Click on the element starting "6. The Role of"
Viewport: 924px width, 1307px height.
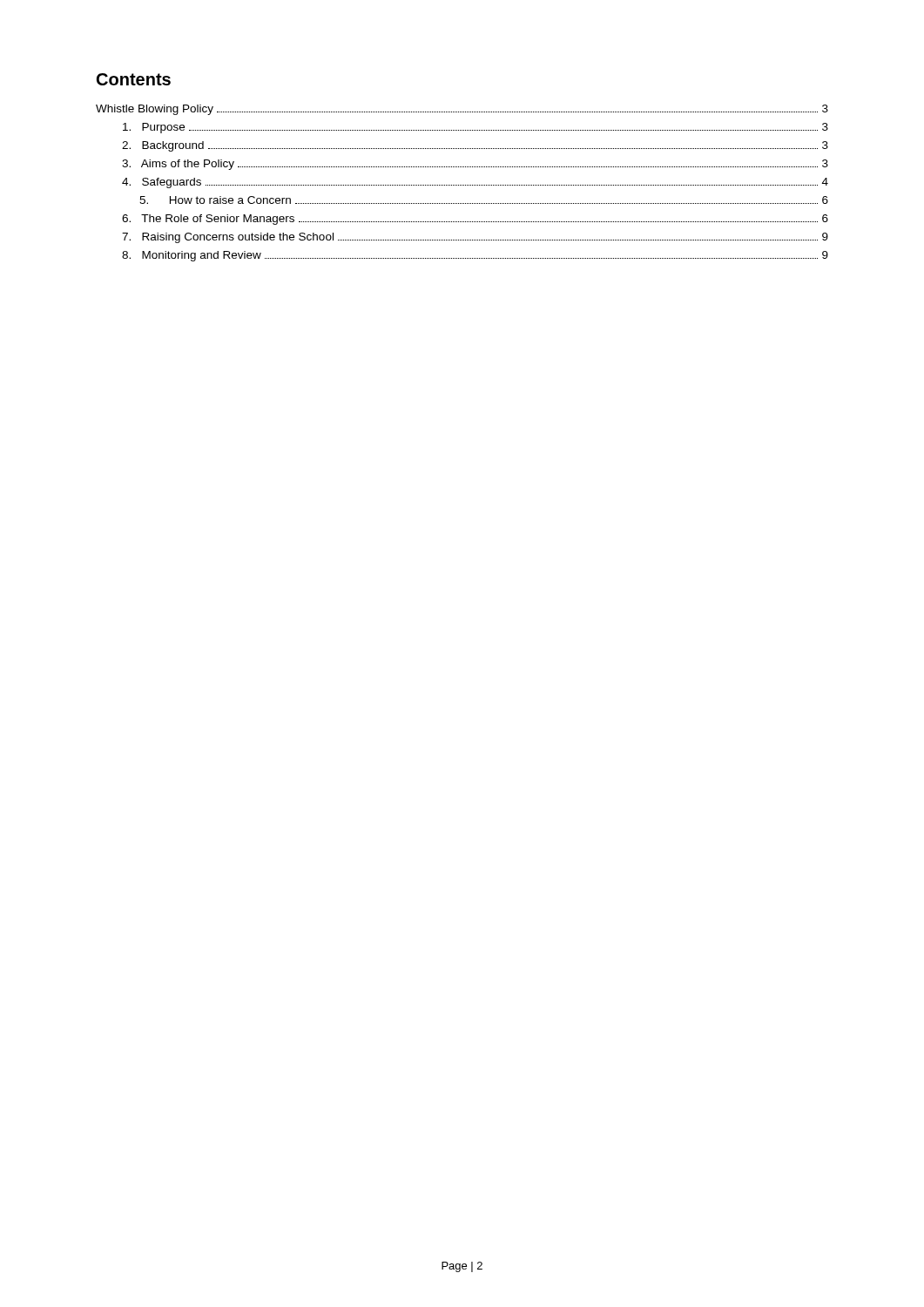pyautogui.click(x=475, y=218)
